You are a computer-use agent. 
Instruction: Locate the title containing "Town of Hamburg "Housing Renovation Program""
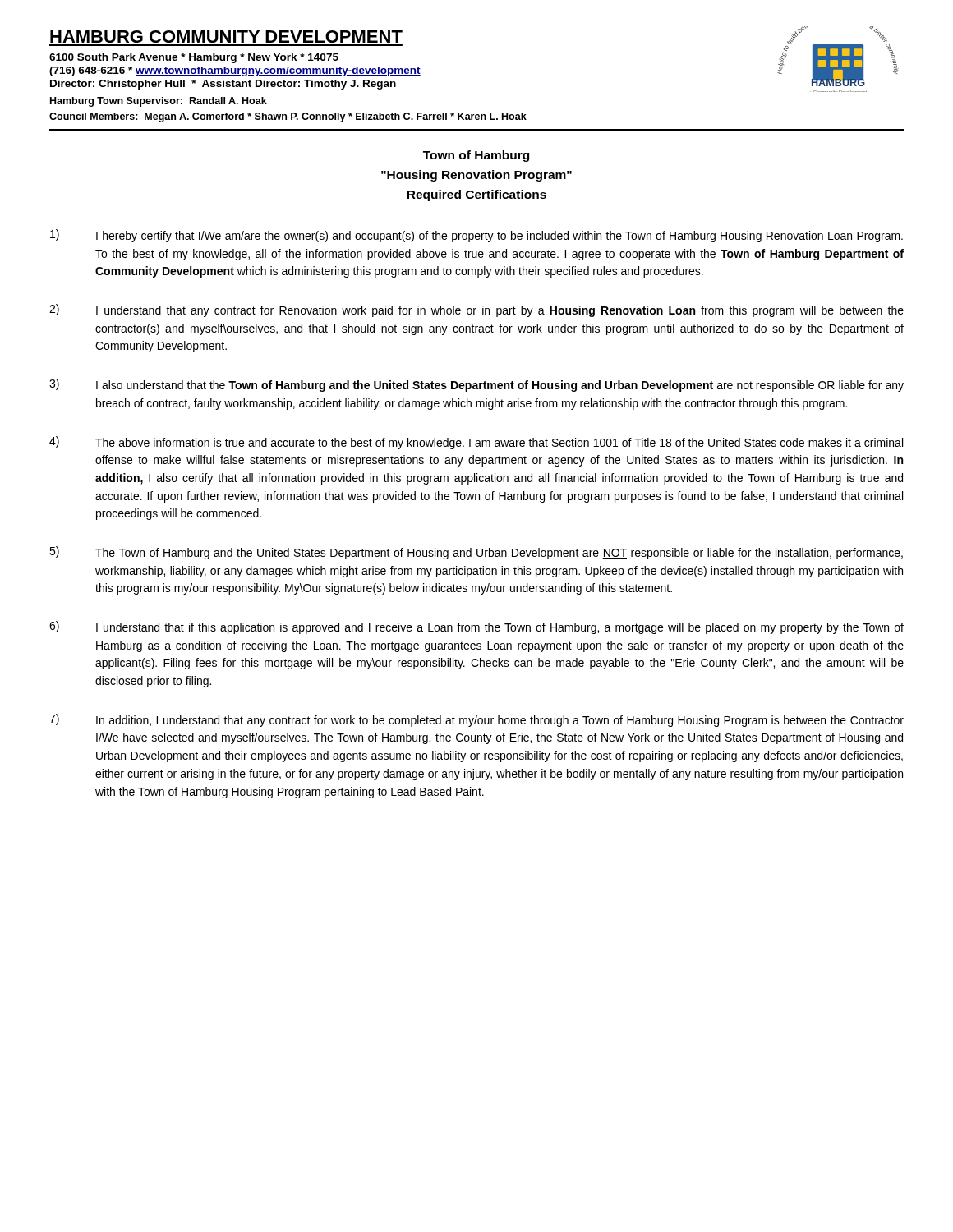pyautogui.click(x=476, y=175)
